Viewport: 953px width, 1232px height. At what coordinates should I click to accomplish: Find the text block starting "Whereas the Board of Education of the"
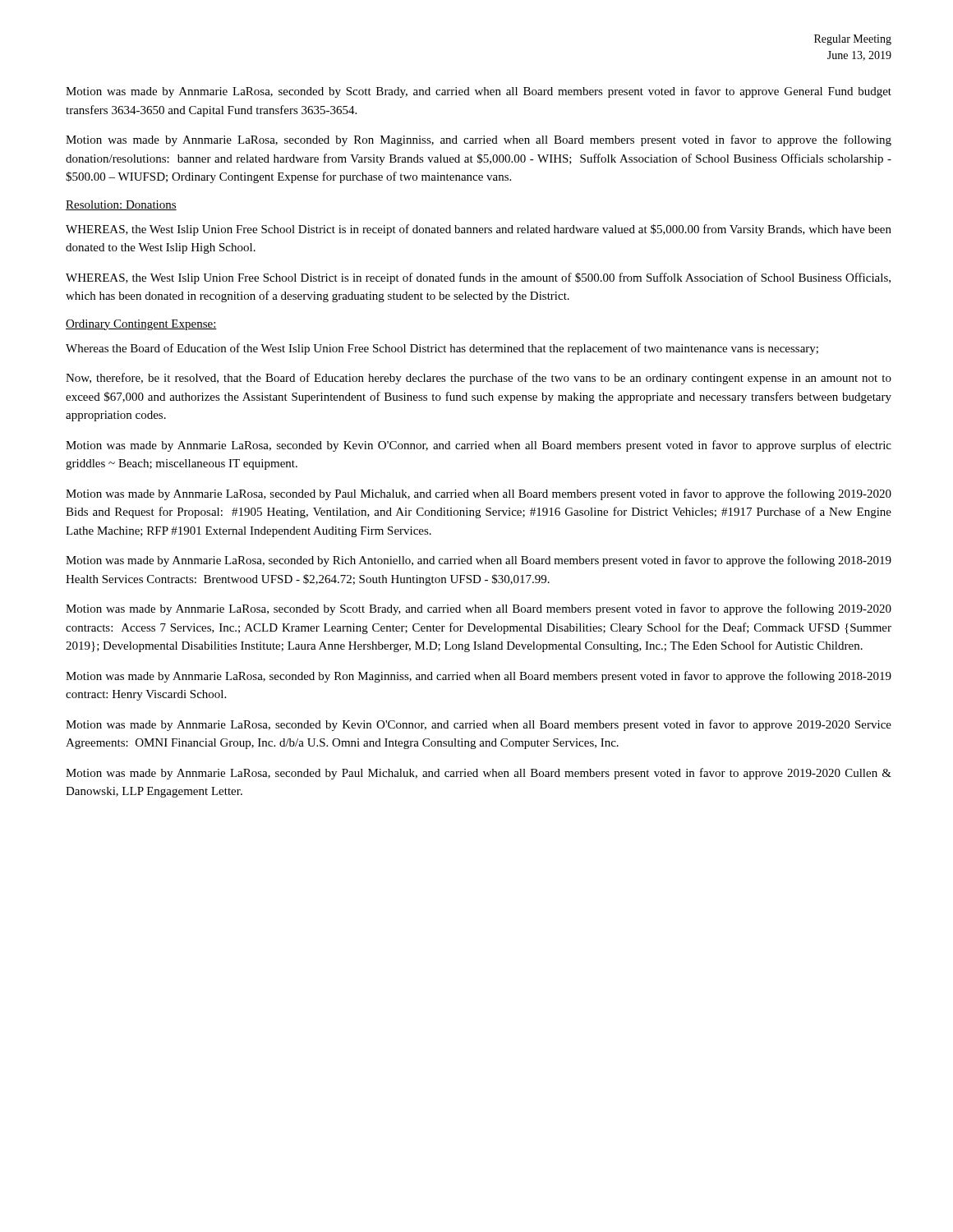click(442, 348)
